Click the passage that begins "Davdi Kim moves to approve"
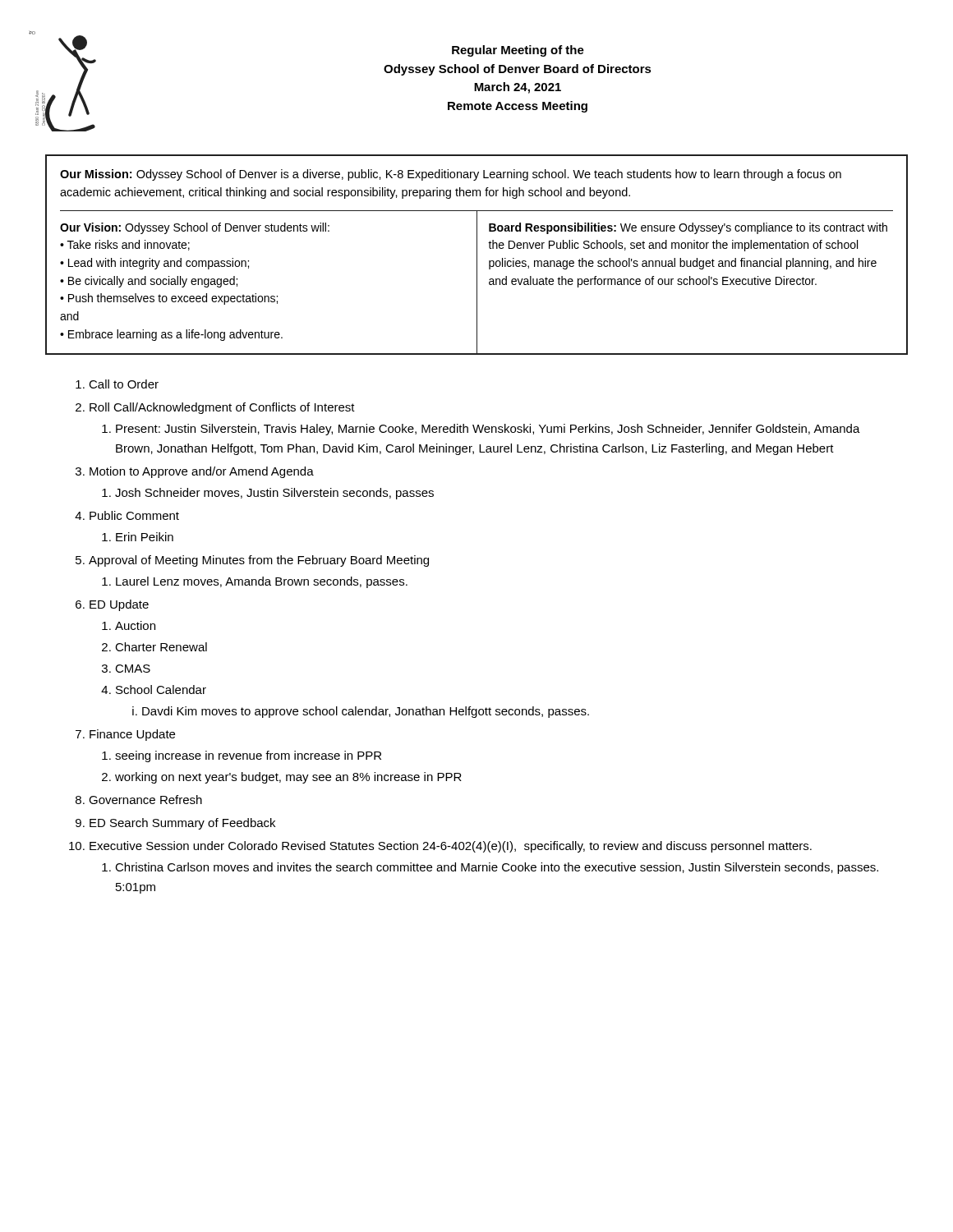The width and height of the screenshot is (953, 1232). (366, 711)
